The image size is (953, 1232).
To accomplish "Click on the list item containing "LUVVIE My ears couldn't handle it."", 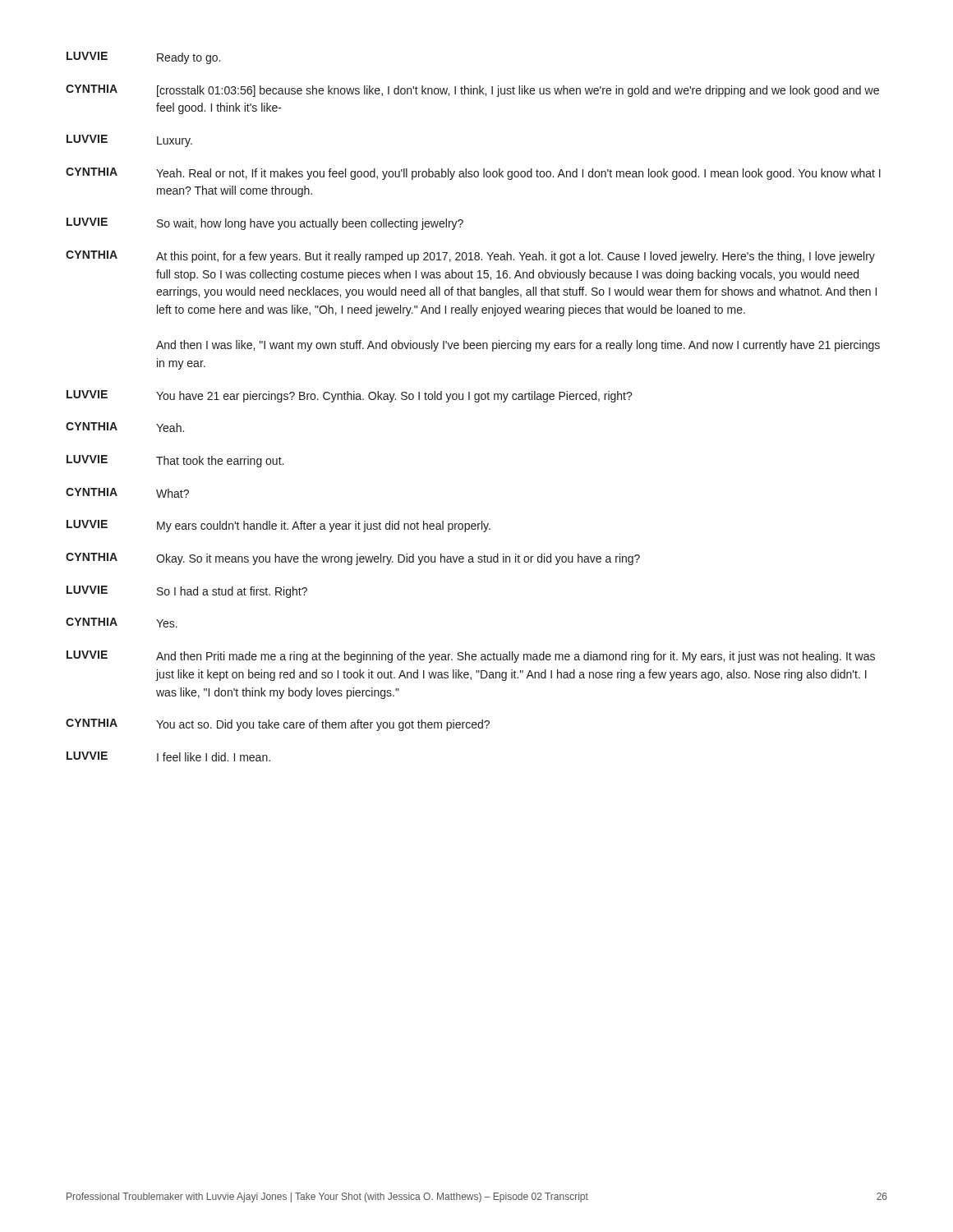I will pos(476,527).
